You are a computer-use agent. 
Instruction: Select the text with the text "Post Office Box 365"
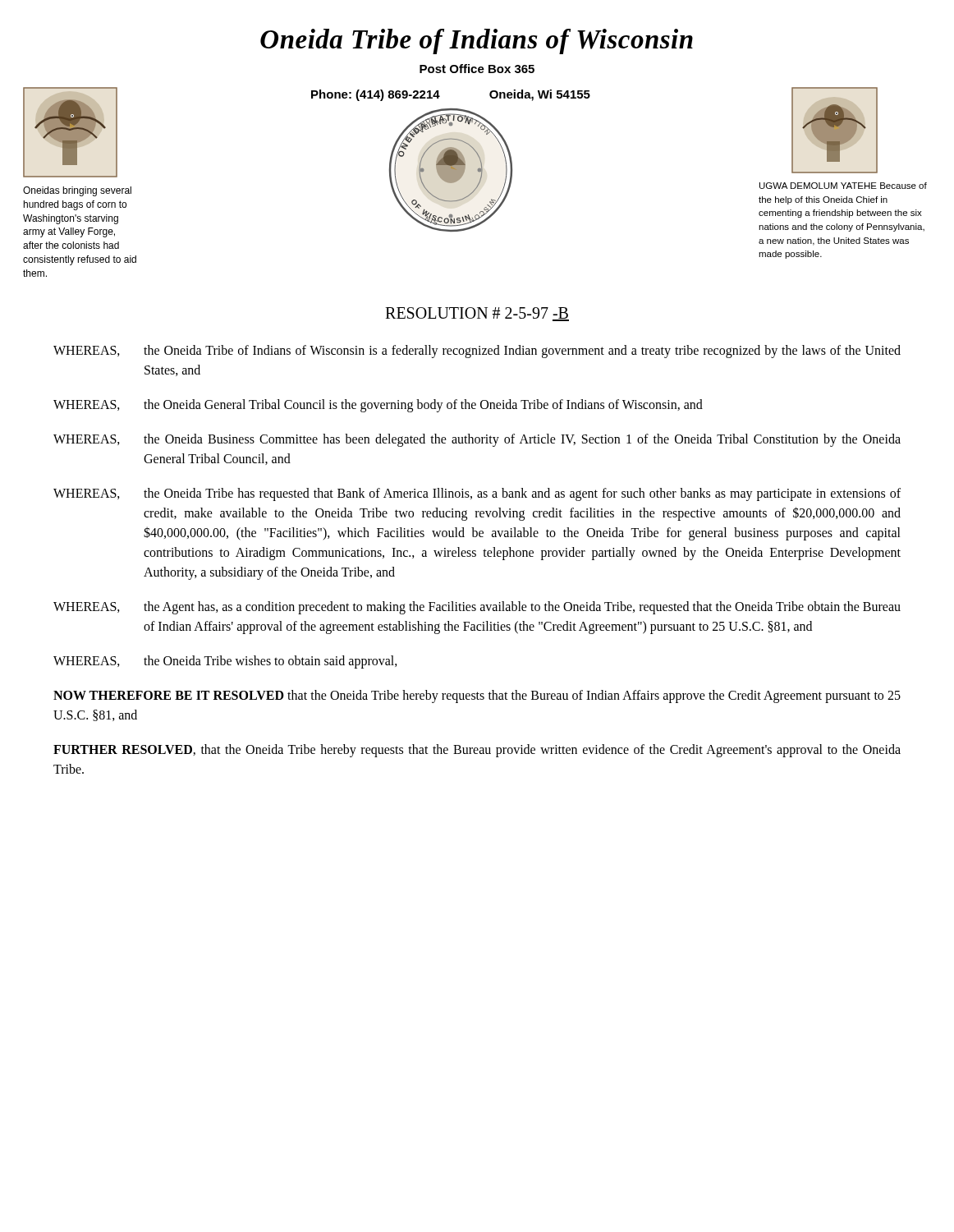[477, 69]
